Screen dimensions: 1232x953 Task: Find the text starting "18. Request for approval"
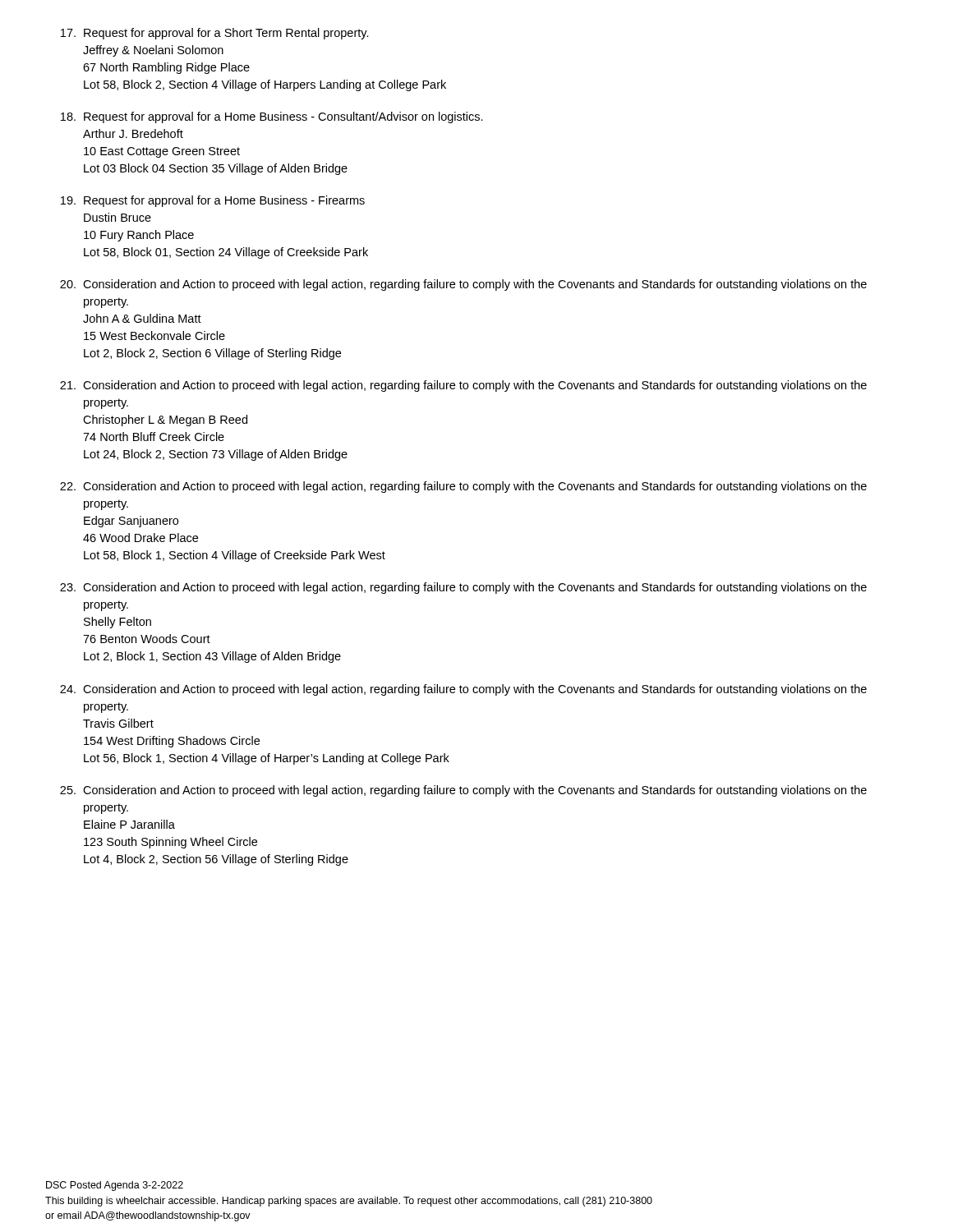272,117
